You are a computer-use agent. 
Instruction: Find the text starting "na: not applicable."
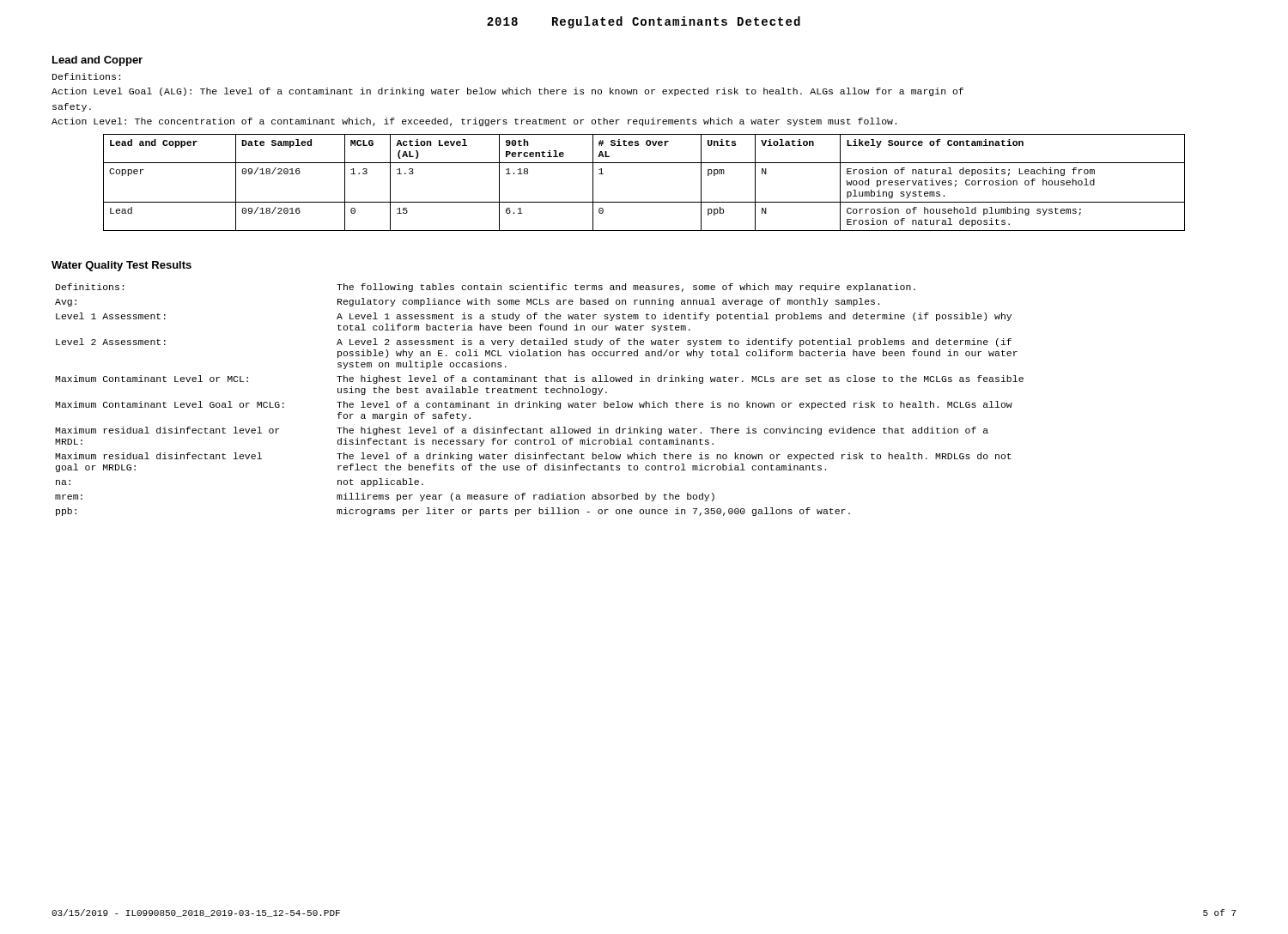pos(644,482)
